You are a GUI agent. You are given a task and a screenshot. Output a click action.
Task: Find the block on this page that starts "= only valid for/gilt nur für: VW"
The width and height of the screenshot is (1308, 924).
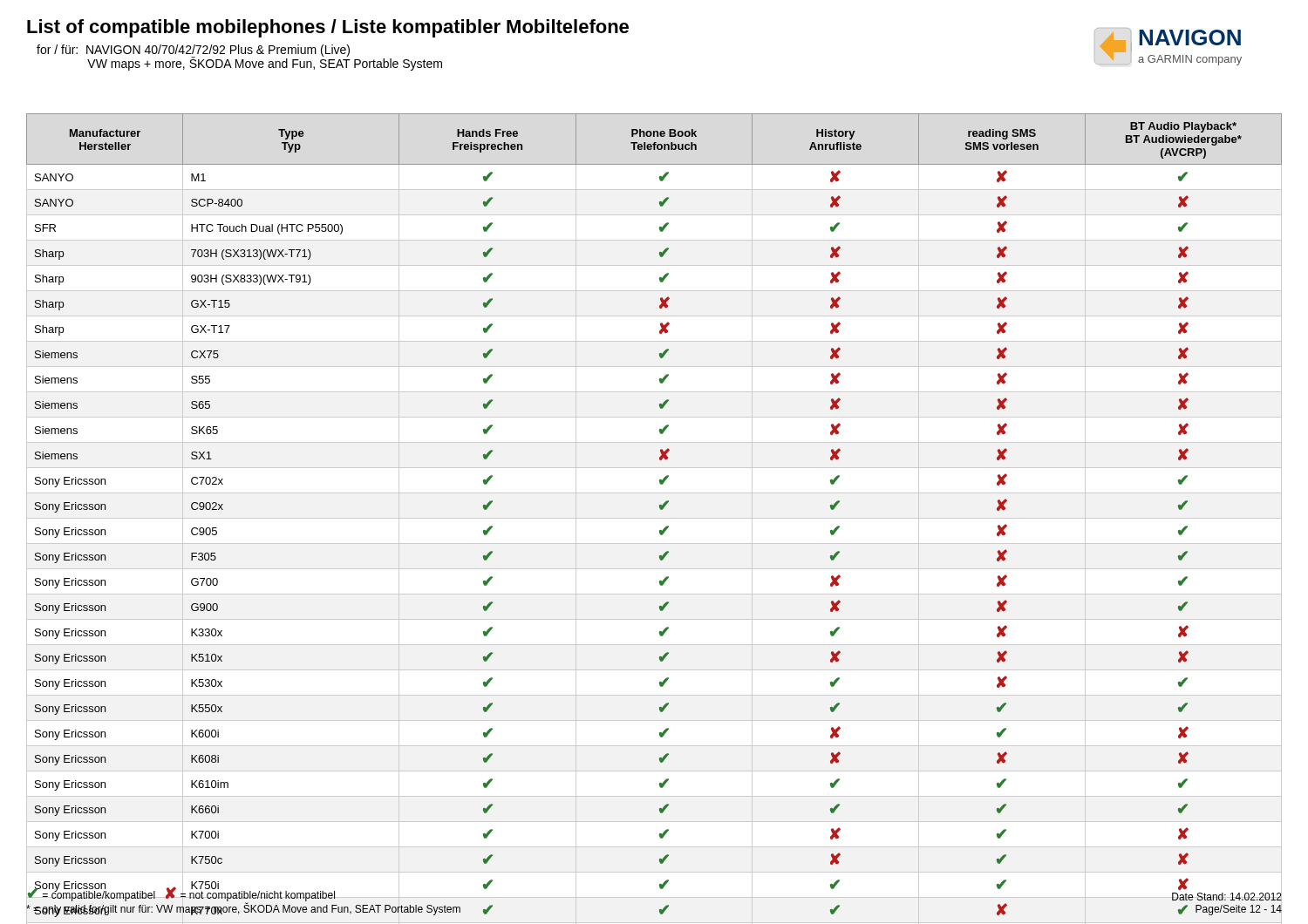pyautogui.click(x=243, y=909)
